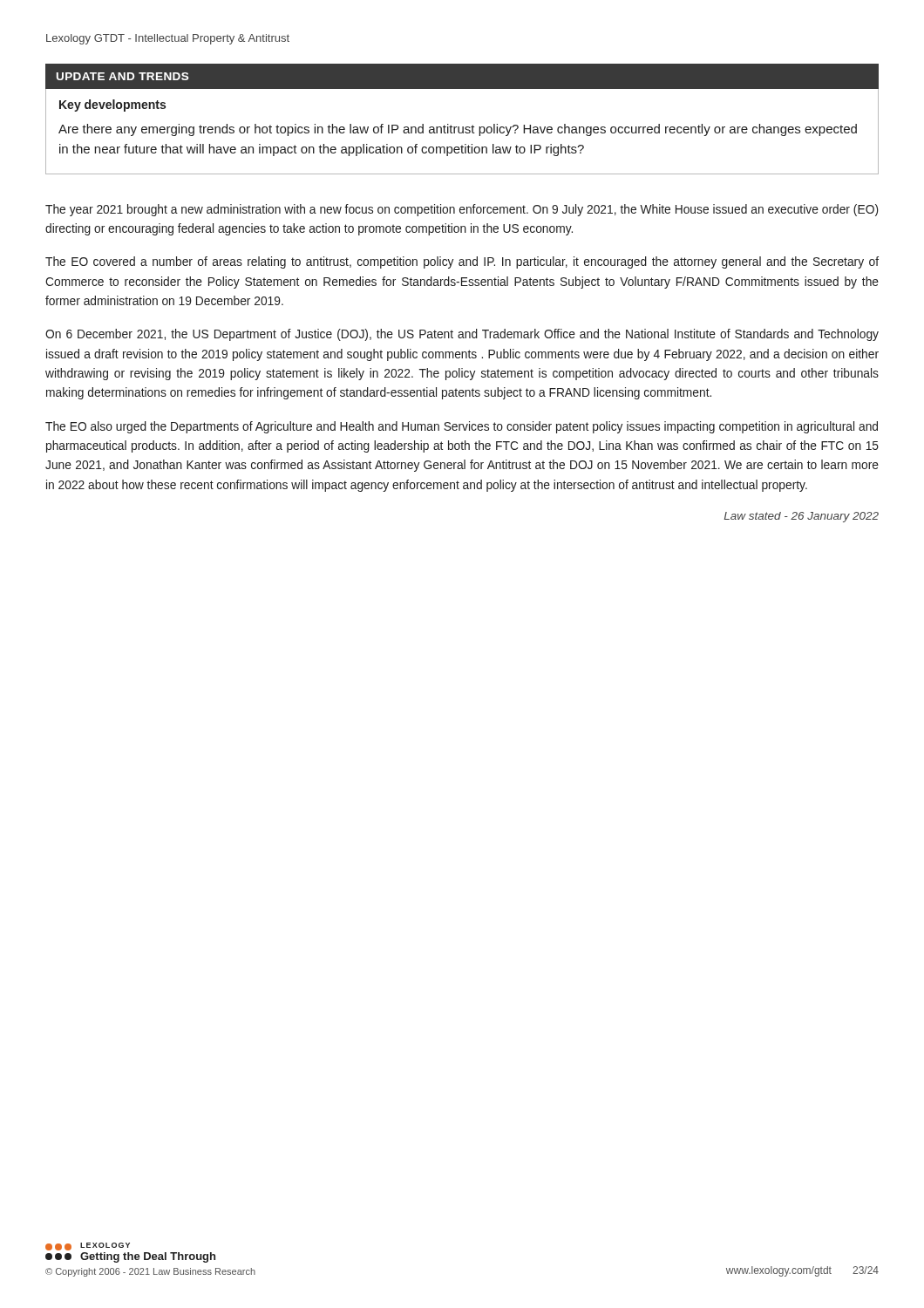Locate the block of text that opens with "The year 2021"
Image resolution: width=924 pixels, height=1308 pixels.
[x=462, y=219]
